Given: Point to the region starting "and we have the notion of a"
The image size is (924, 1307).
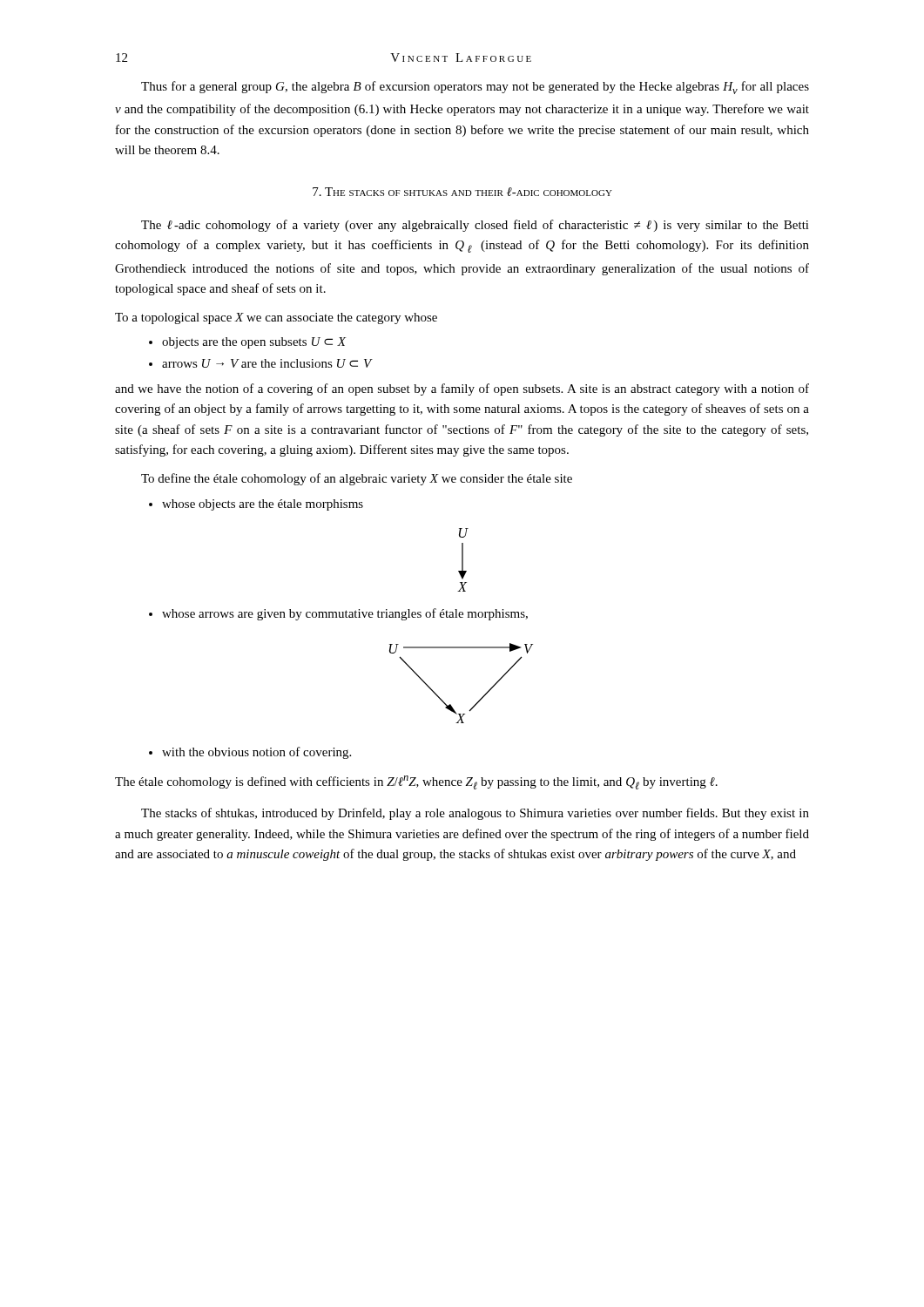Looking at the screenshot, I should click(x=462, y=420).
